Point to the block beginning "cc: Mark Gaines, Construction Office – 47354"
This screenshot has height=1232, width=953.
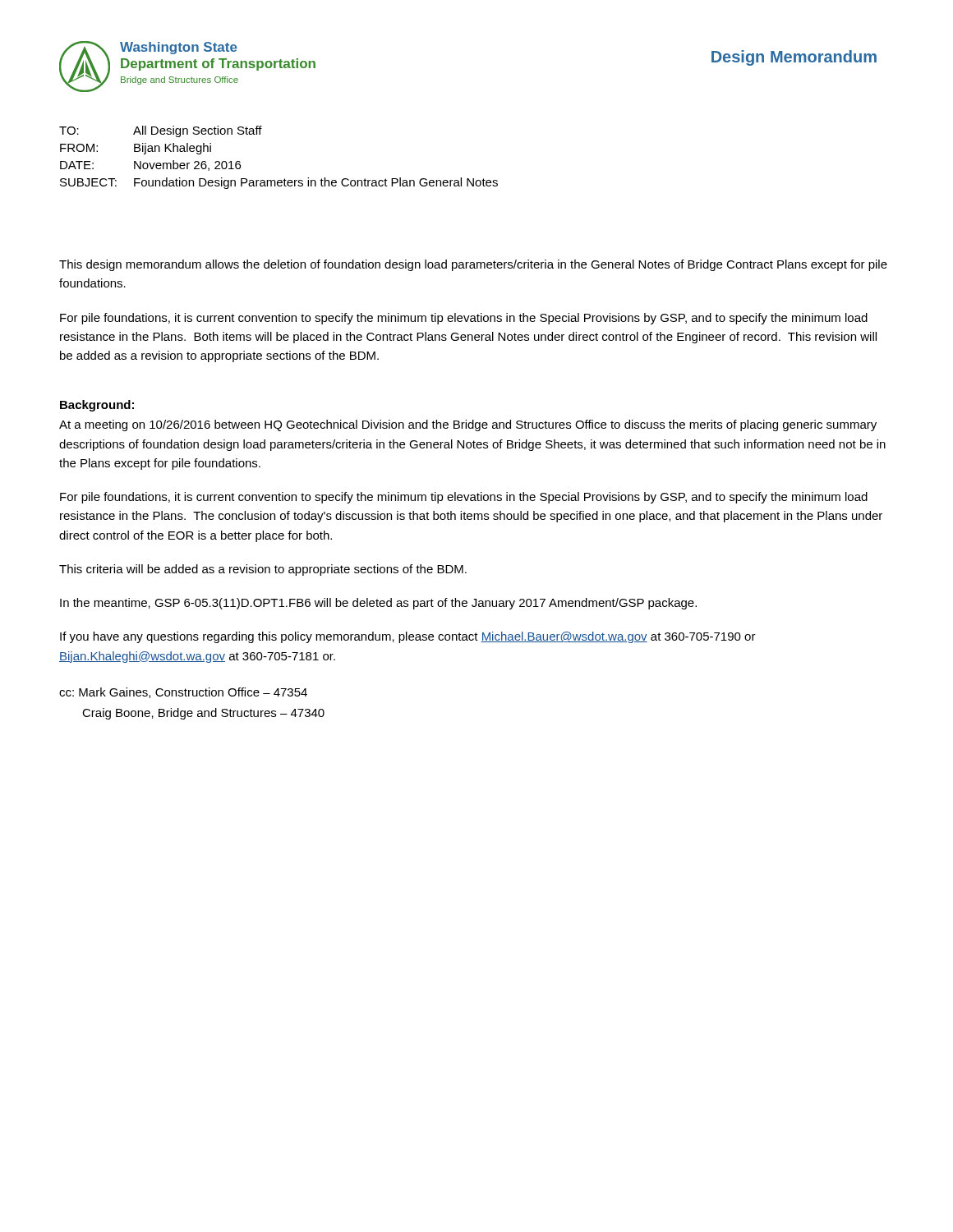point(192,702)
